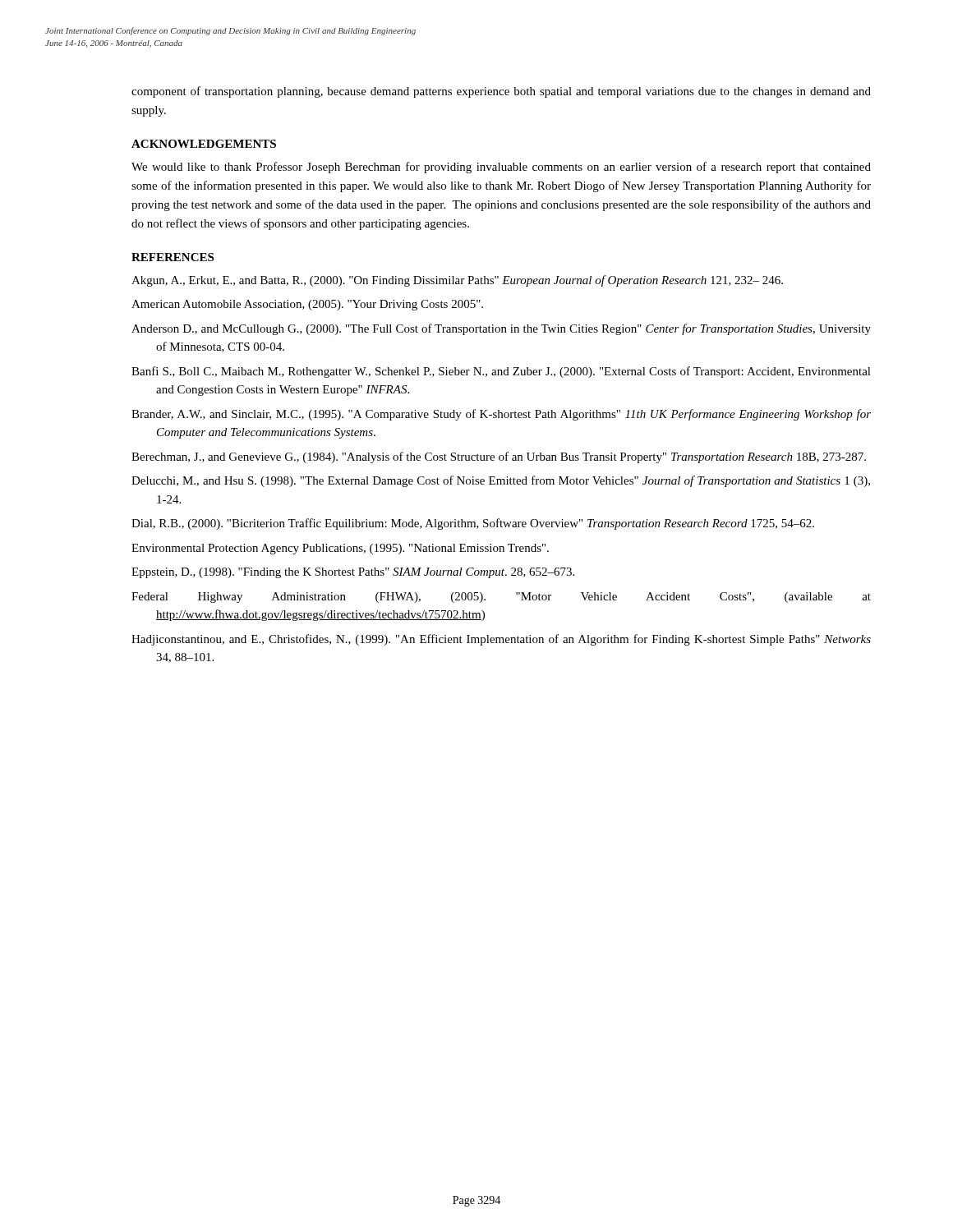The width and height of the screenshot is (953, 1232).
Task: Locate the text block that reads "component of transportation planning, because"
Action: coord(501,101)
